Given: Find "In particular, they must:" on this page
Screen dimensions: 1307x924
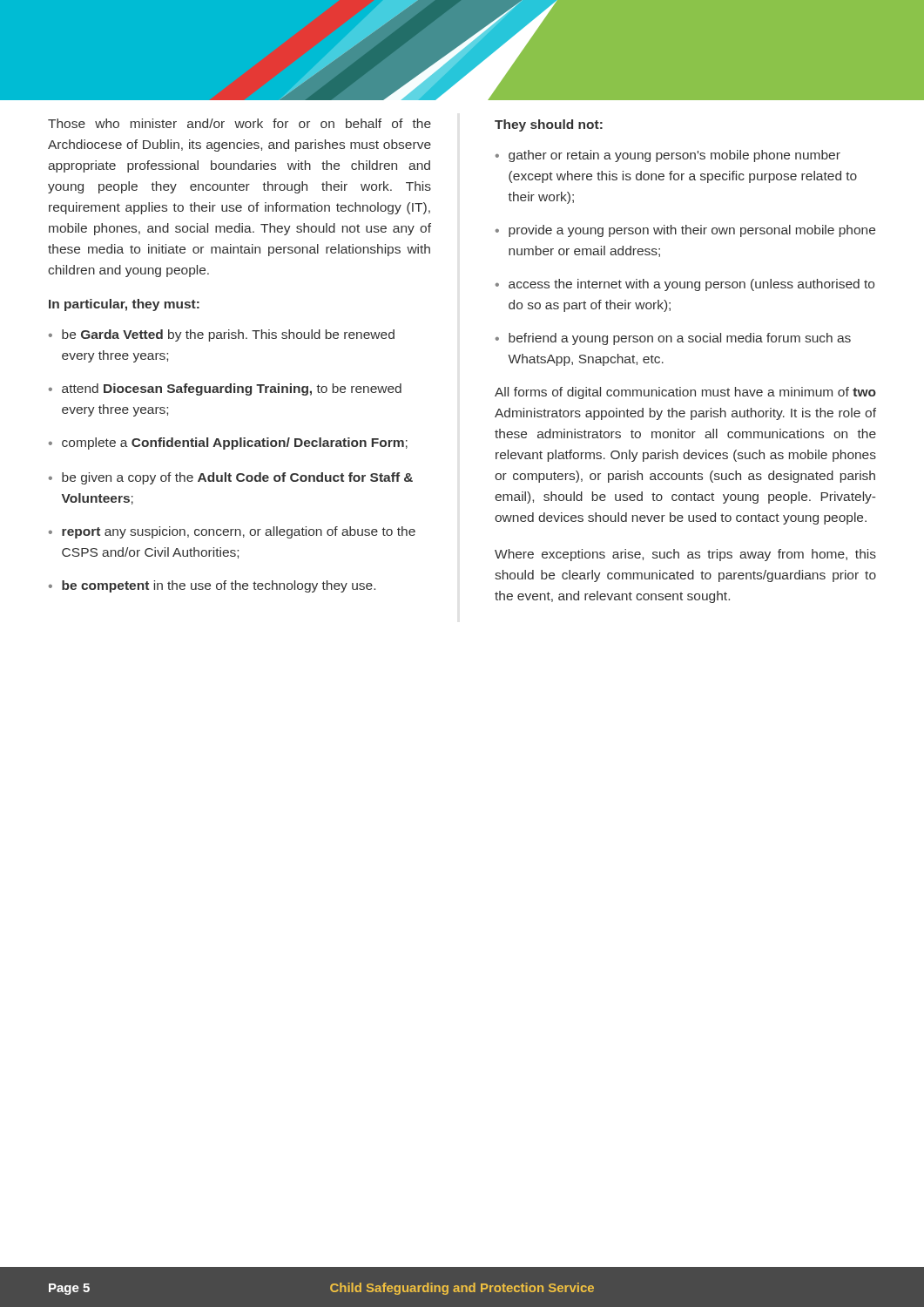Looking at the screenshot, I should tap(124, 304).
